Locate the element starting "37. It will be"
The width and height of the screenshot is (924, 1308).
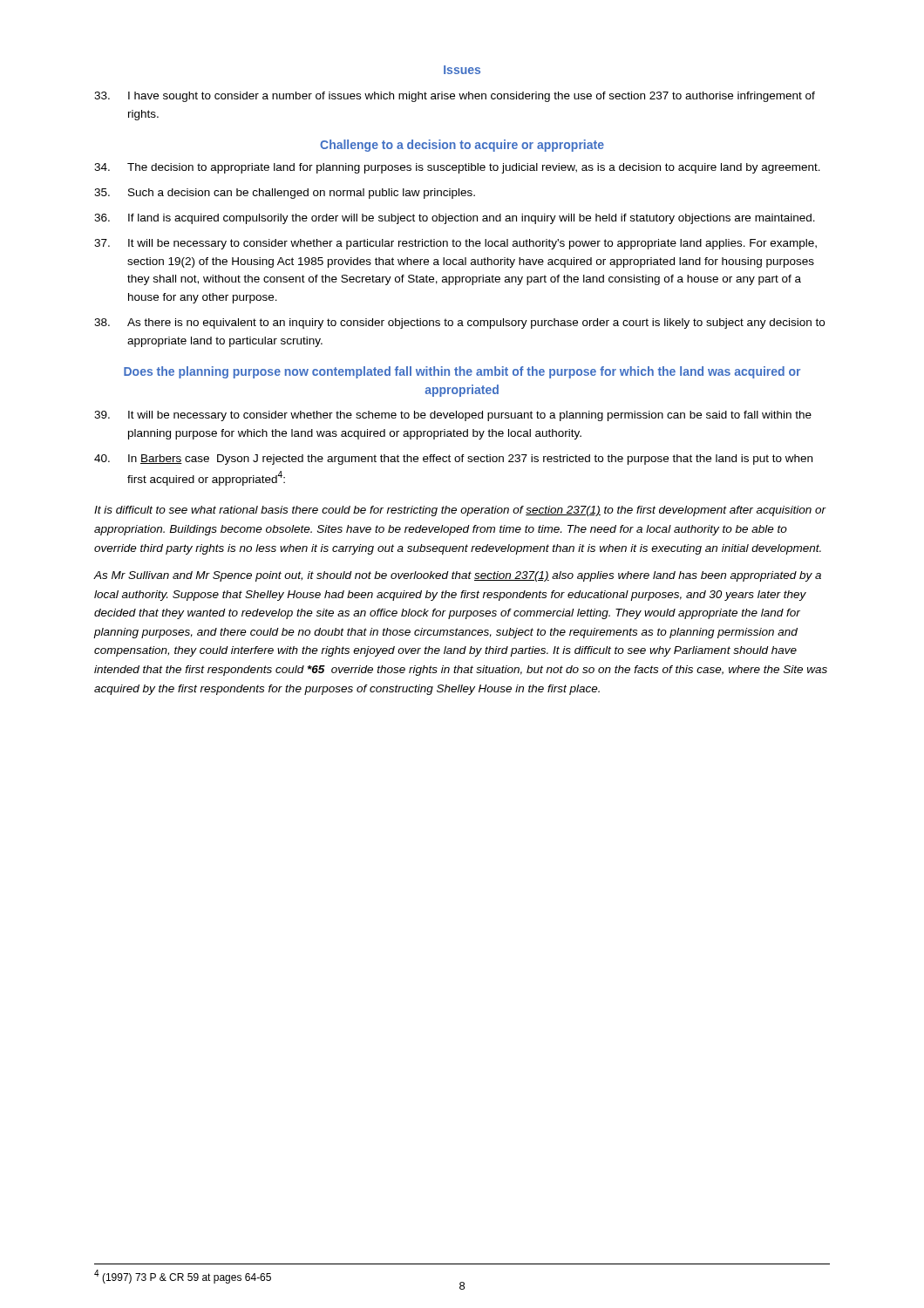pyautogui.click(x=462, y=271)
